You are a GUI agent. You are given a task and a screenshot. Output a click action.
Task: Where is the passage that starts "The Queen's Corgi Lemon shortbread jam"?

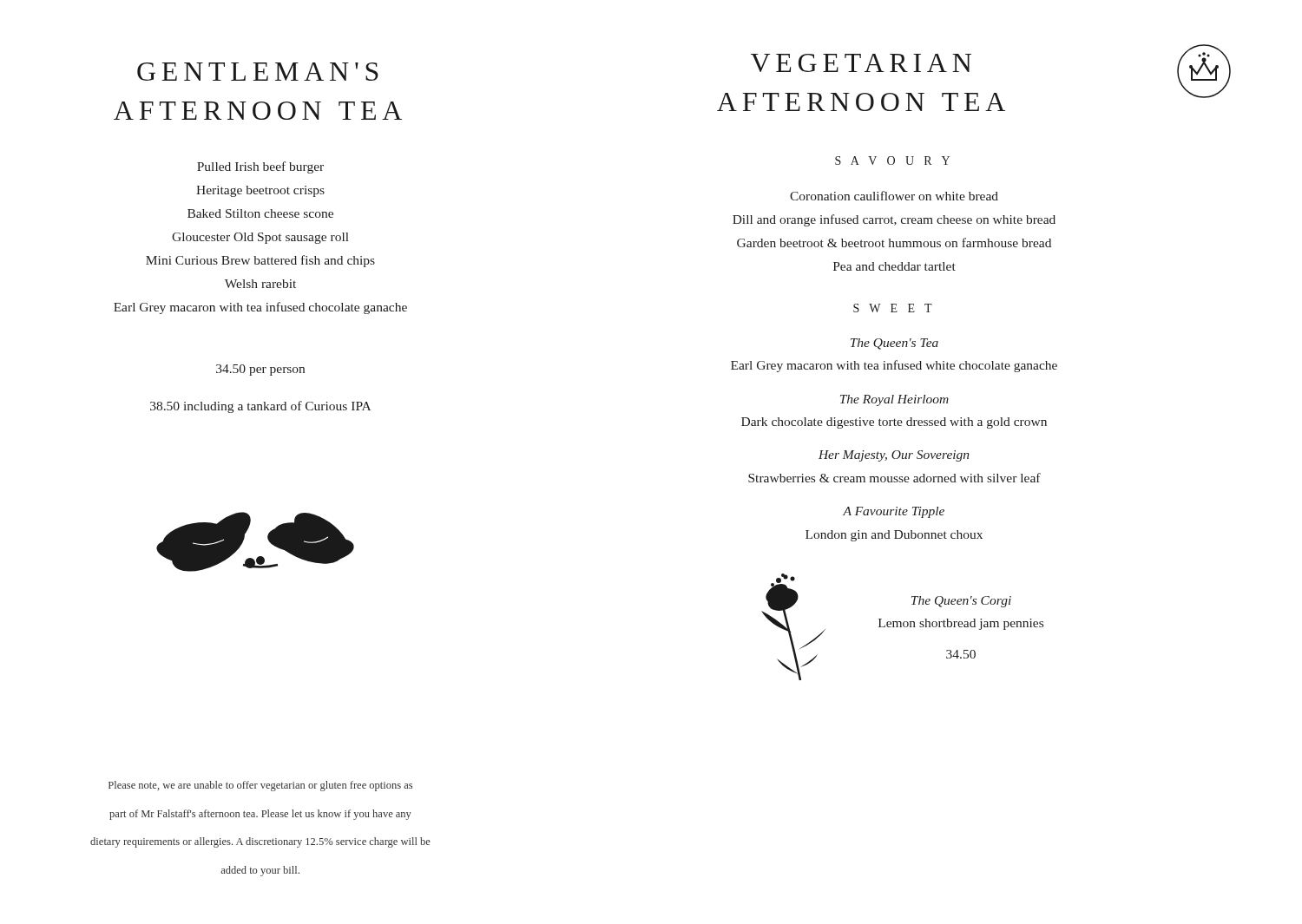pos(961,612)
